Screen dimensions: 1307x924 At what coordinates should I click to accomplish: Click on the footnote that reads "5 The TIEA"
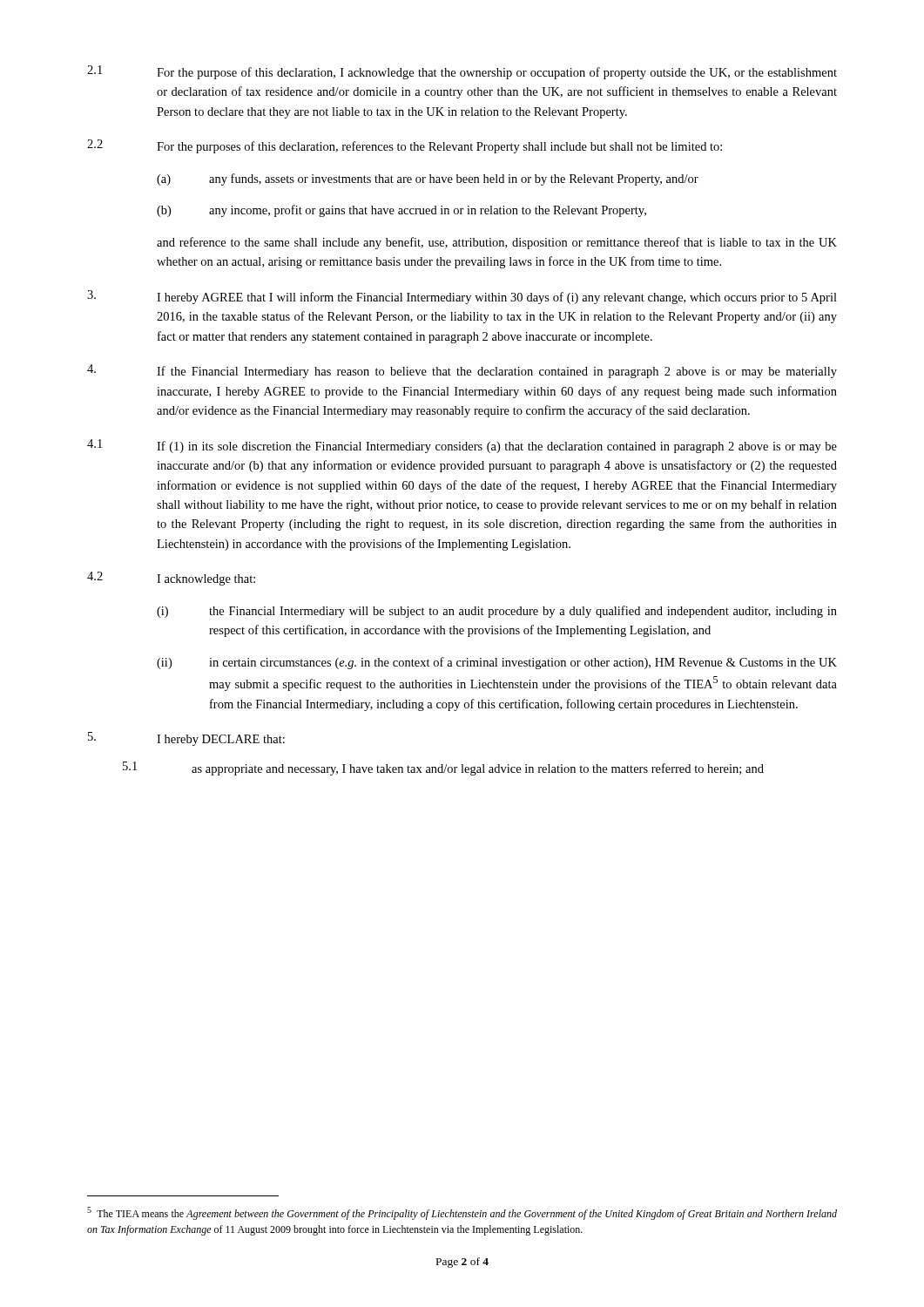coord(462,1220)
